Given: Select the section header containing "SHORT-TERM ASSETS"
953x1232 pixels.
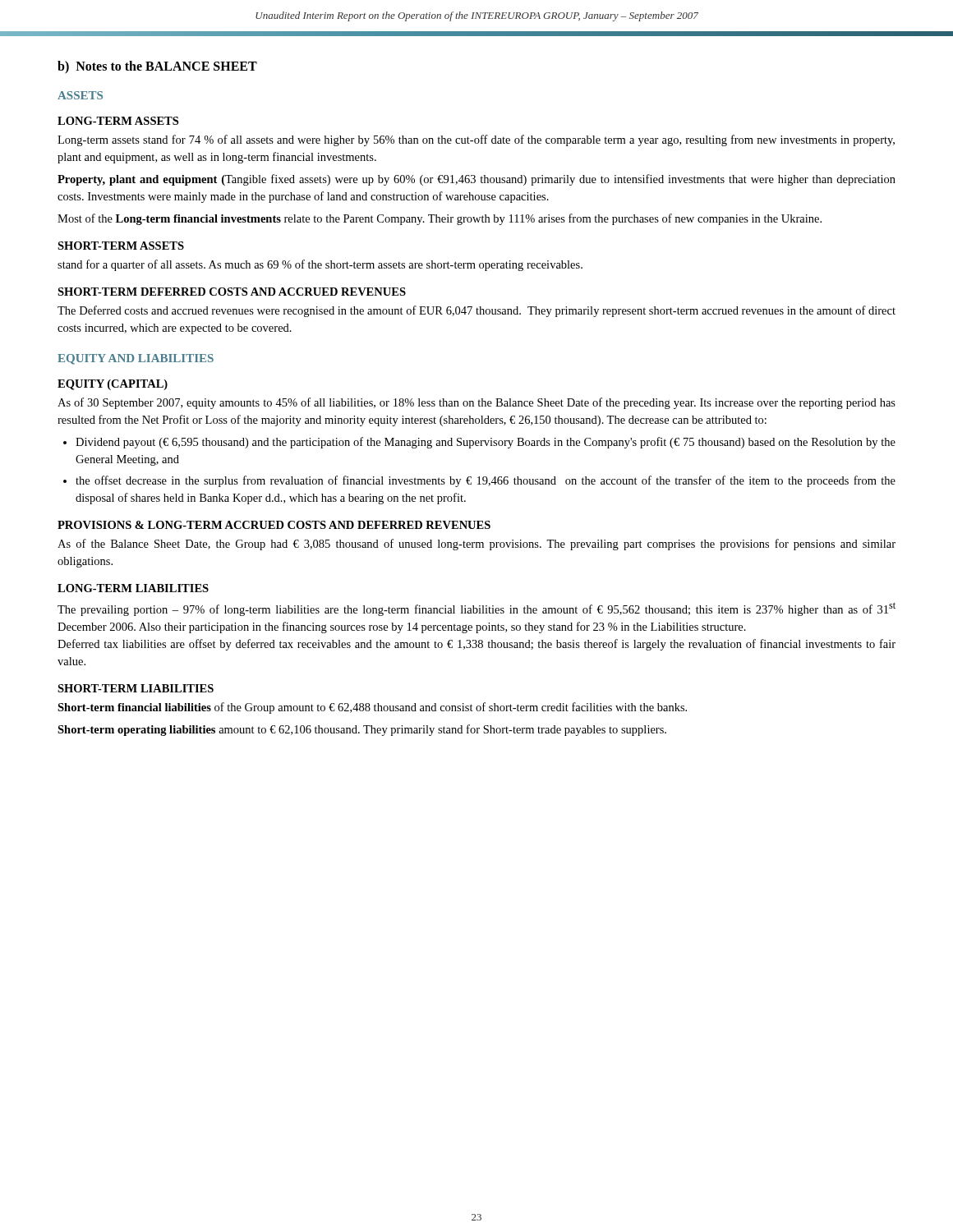Looking at the screenshot, I should tap(121, 246).
